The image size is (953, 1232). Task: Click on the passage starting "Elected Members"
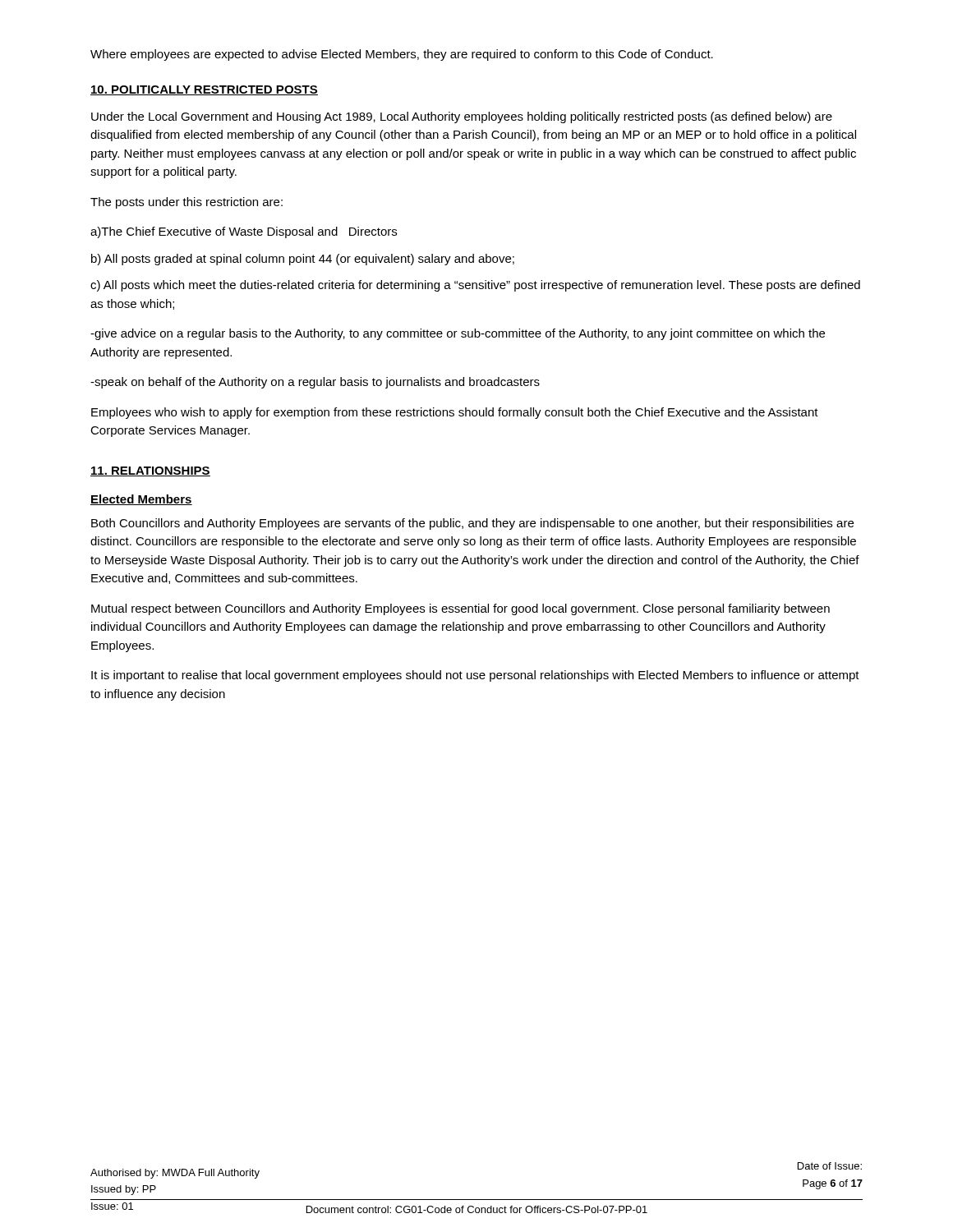click(141, 499)
